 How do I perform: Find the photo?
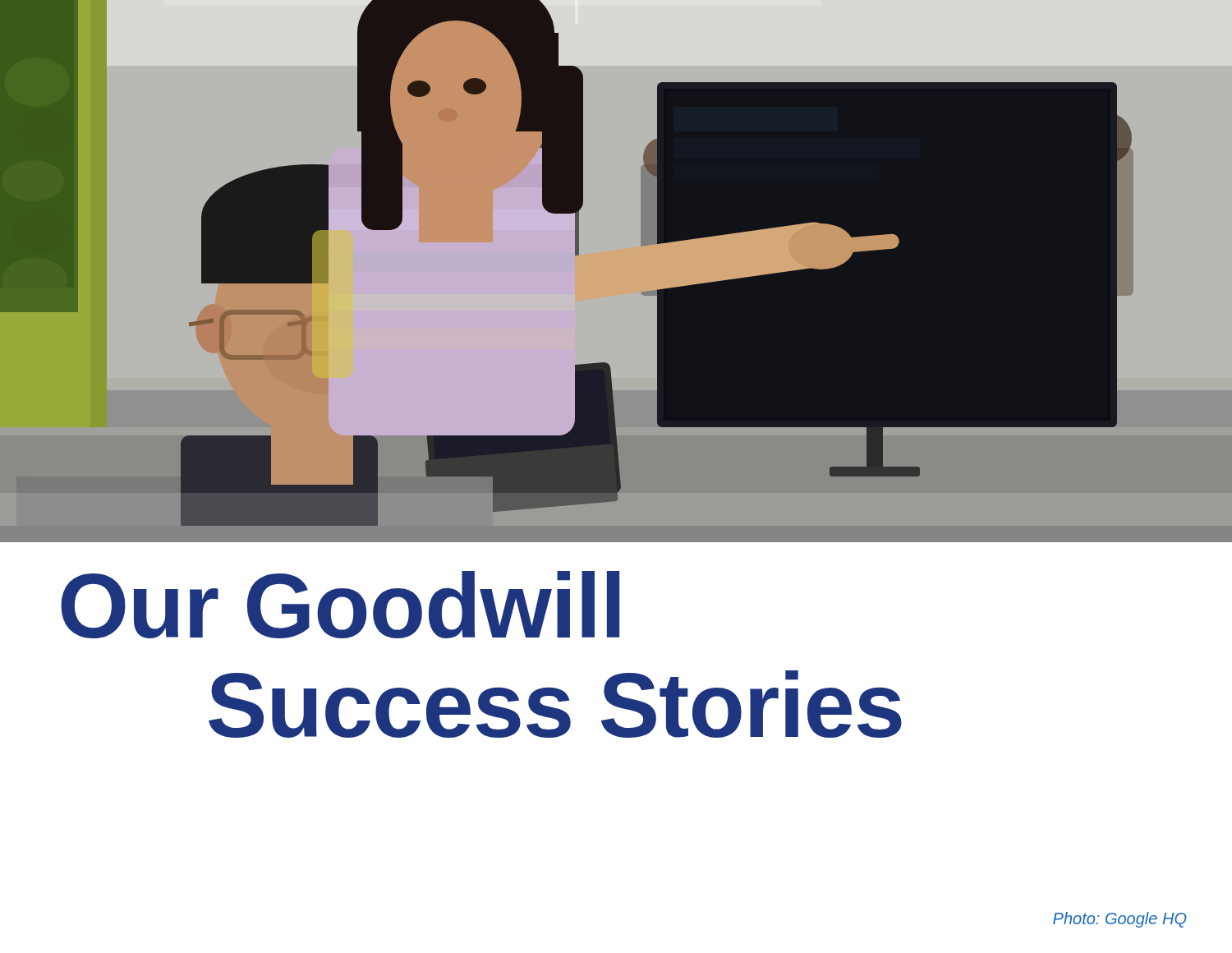point(616,271)
